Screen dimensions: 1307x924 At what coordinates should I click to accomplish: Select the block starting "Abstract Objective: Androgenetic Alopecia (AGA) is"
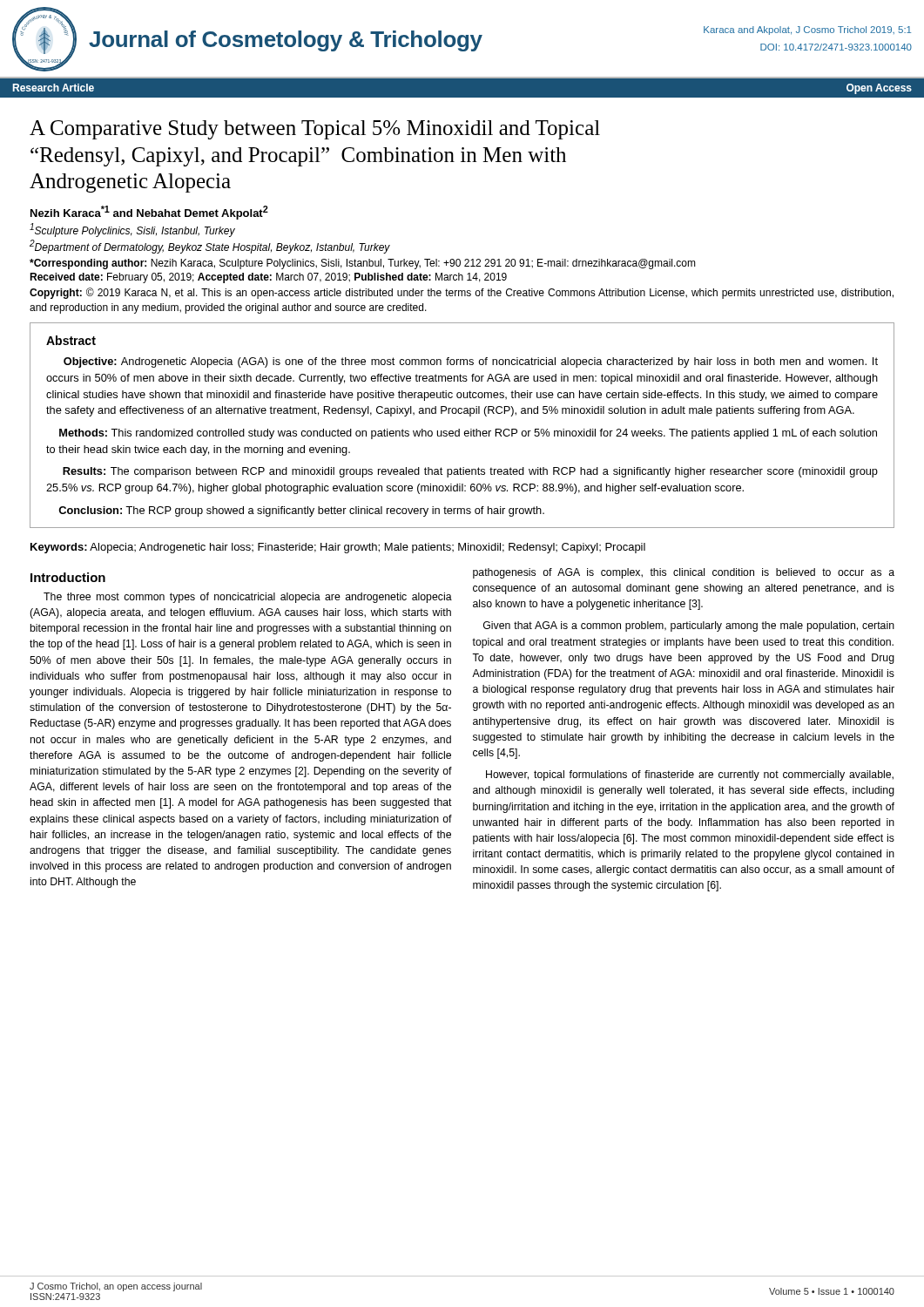tap(462, 426)
